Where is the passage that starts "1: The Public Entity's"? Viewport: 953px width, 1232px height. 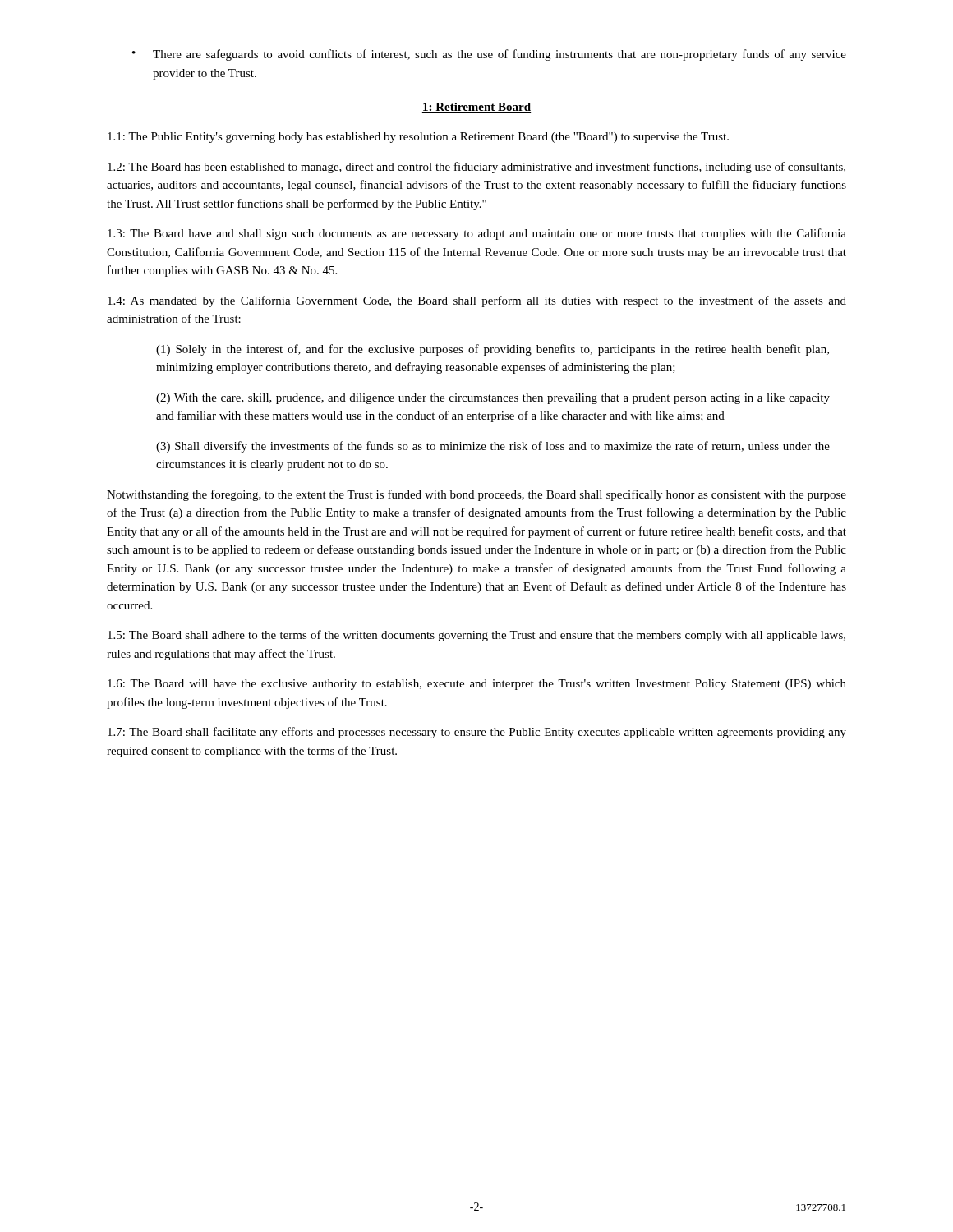coord(418,136)
